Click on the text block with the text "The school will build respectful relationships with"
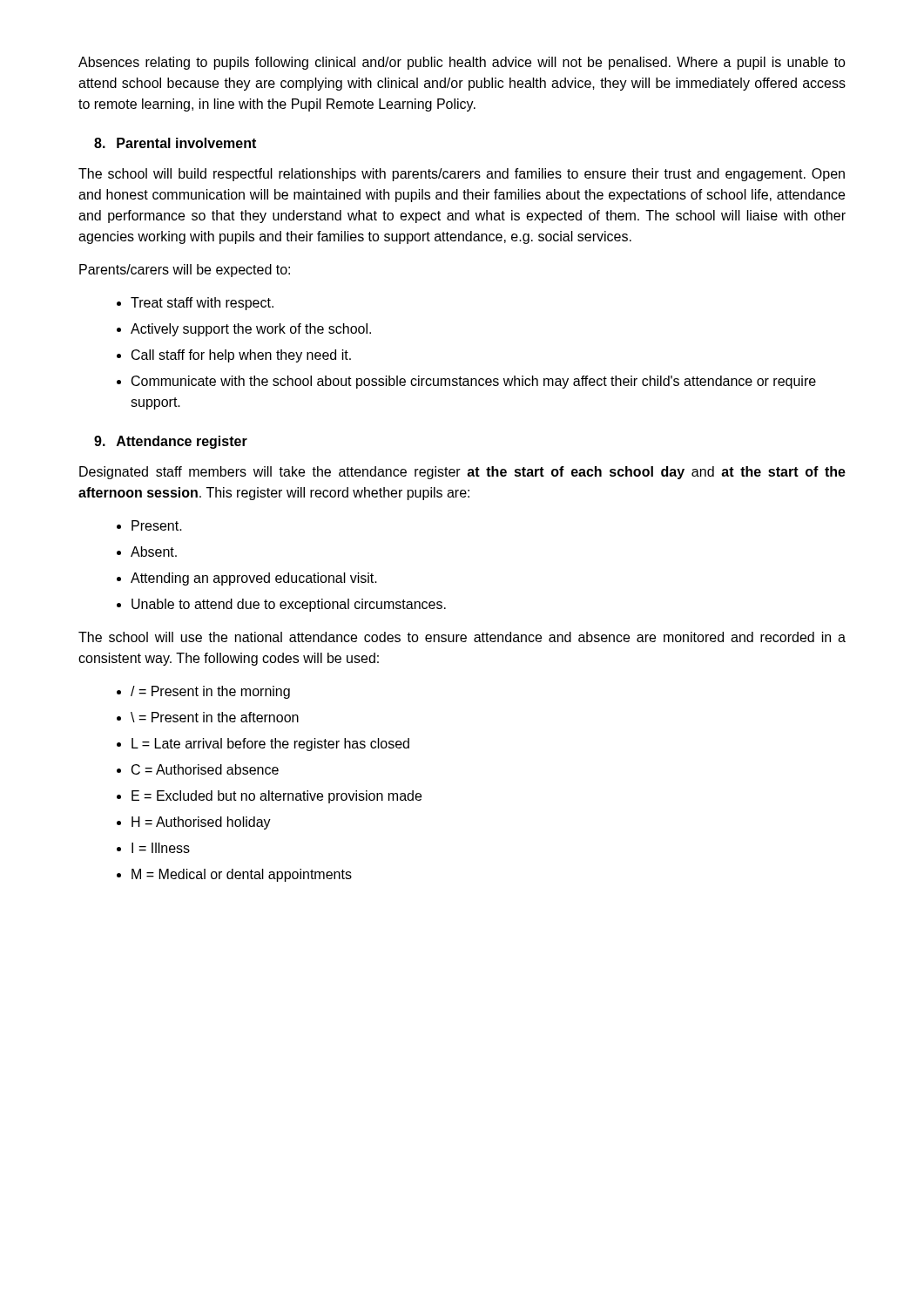 [462, 206]
